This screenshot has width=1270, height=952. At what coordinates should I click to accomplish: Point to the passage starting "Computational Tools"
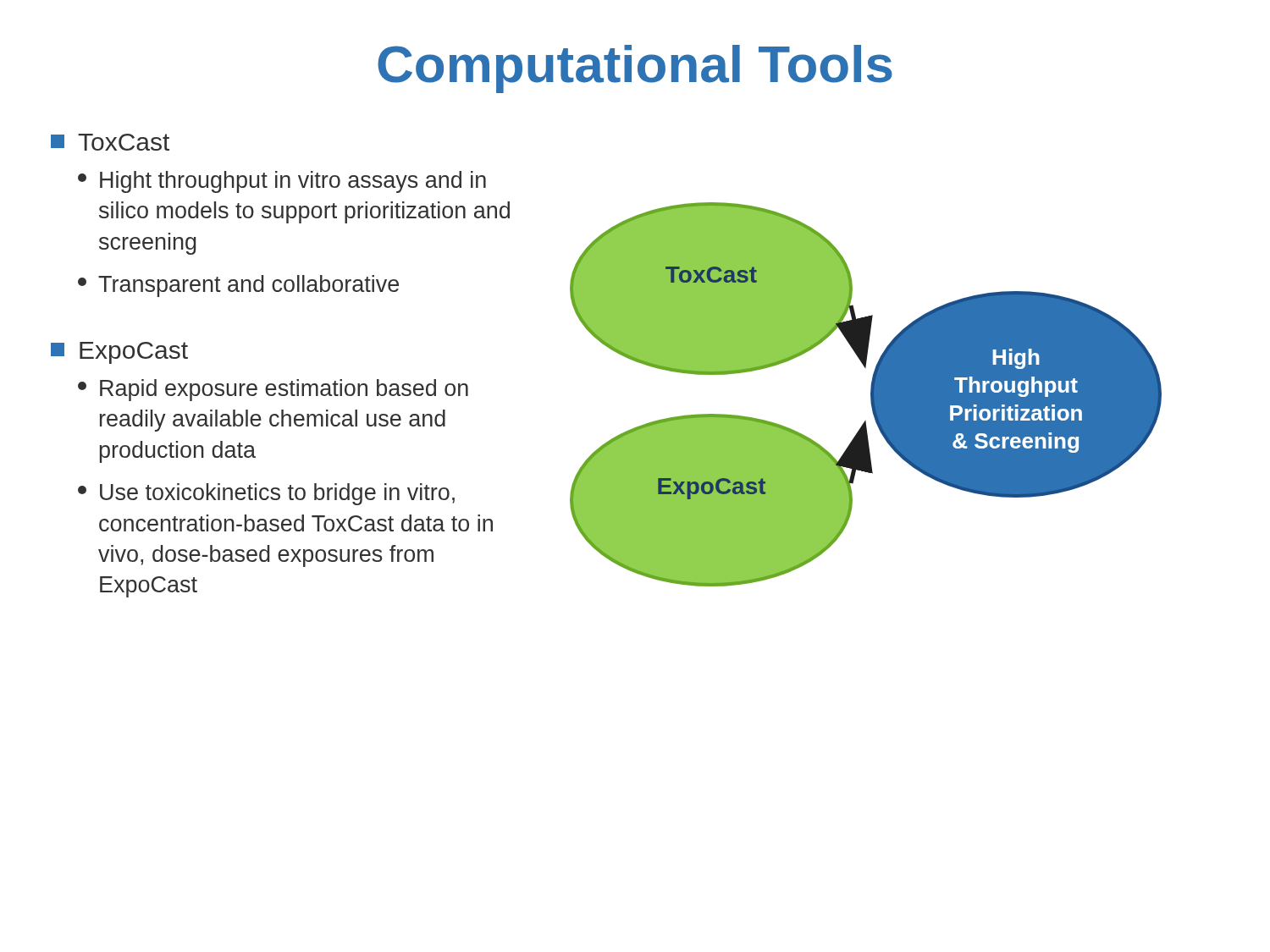[635, 64]
